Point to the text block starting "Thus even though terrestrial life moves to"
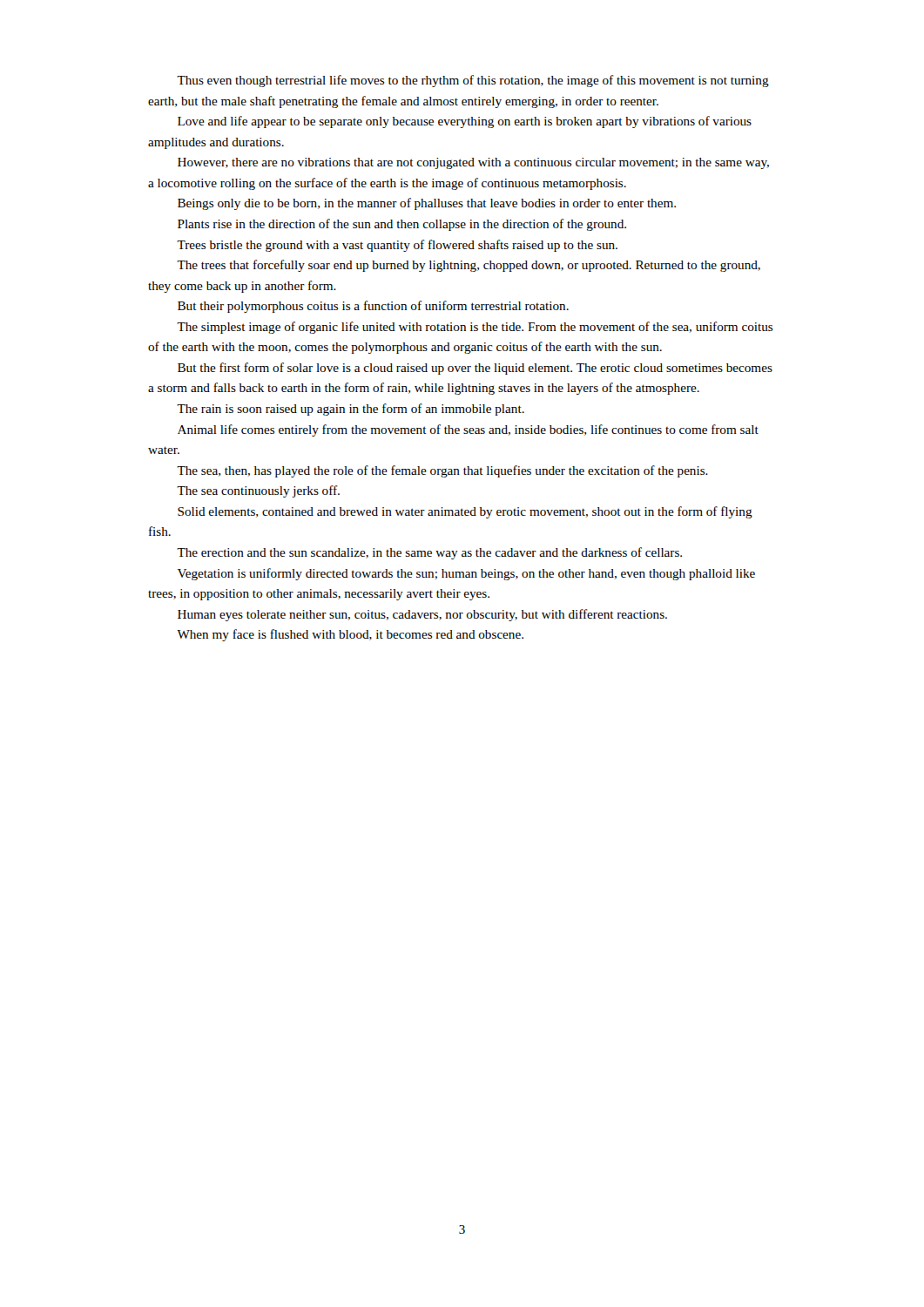Viewport: 924px width, 1307px height. [x=462, y=90]
